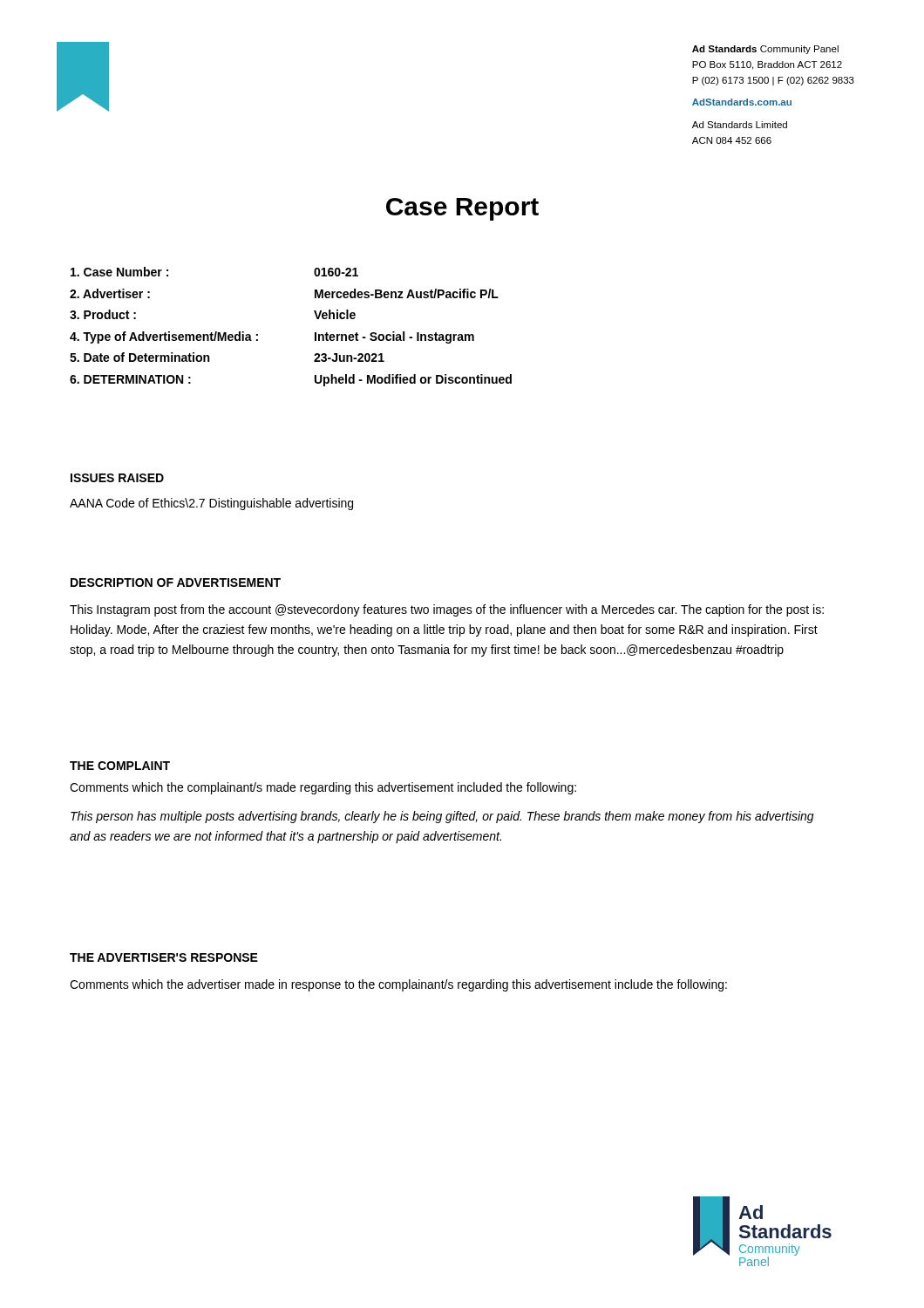Find the text starting "This Instagram post from the account"
This screenshot has width=924, height=1308.
pyautogui.click(x=447, y=630)
